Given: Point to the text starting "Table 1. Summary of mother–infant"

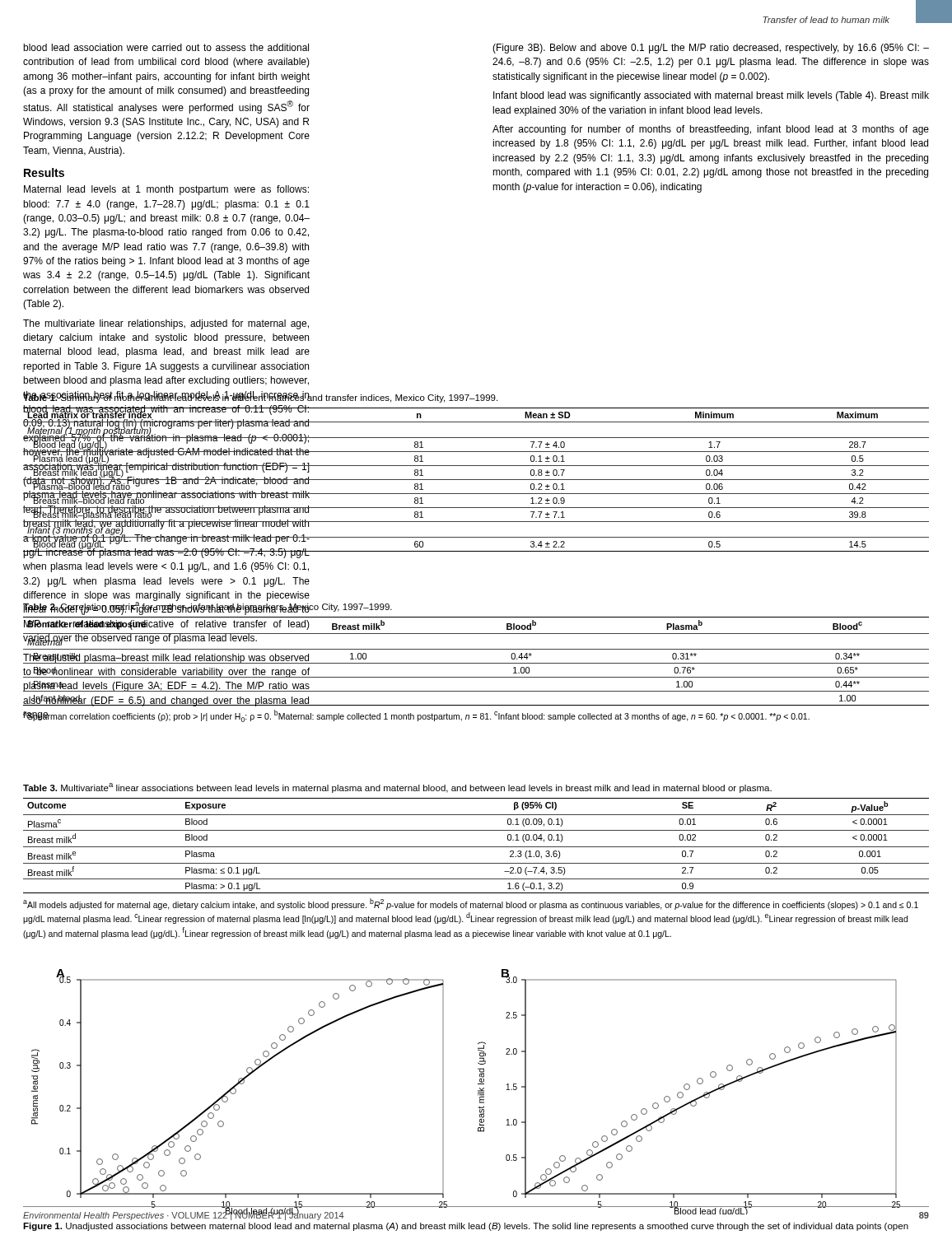Looking at the screenshot, I should point(261,398).
